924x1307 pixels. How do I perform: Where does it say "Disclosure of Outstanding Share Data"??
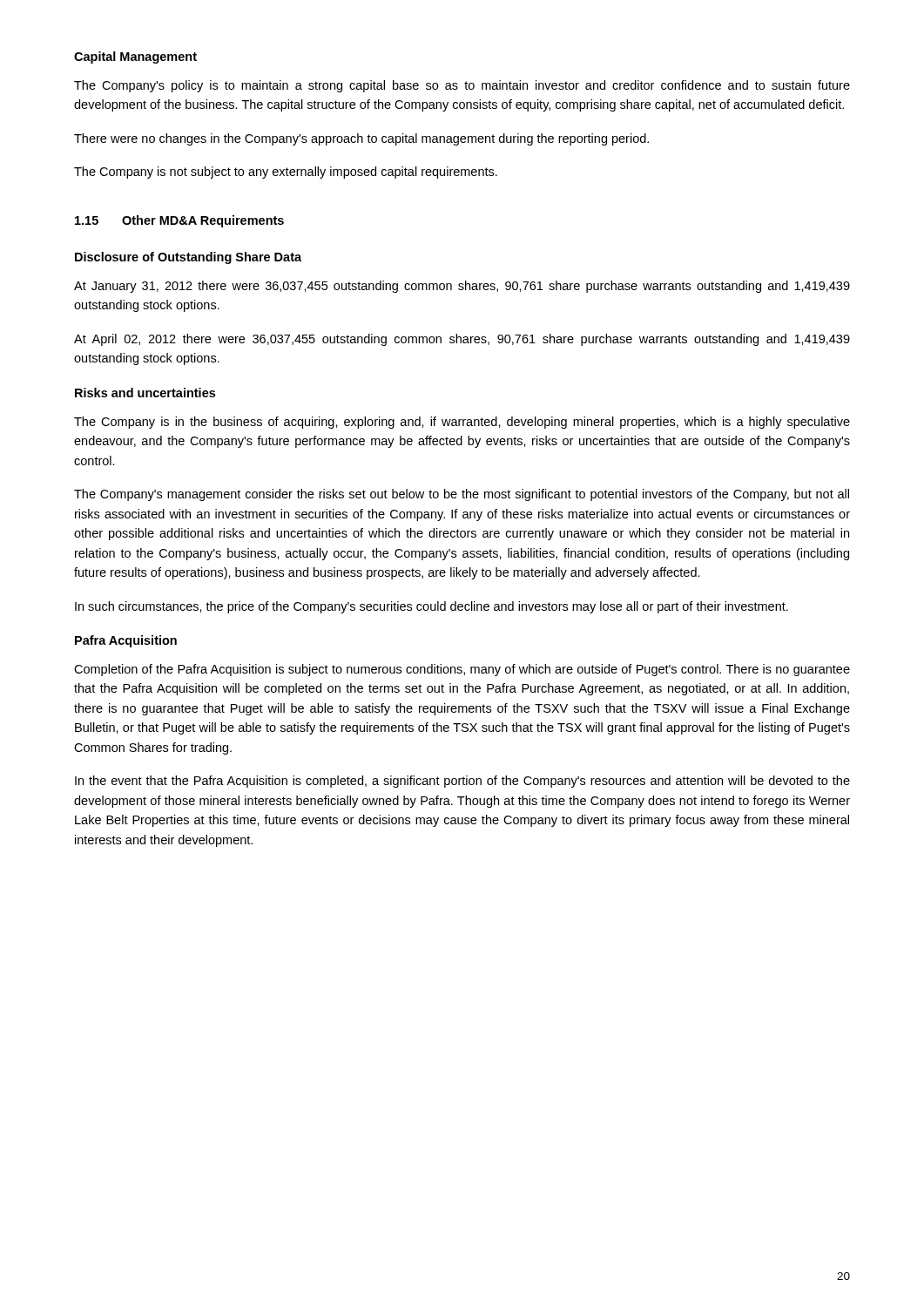tap(188, 257)
